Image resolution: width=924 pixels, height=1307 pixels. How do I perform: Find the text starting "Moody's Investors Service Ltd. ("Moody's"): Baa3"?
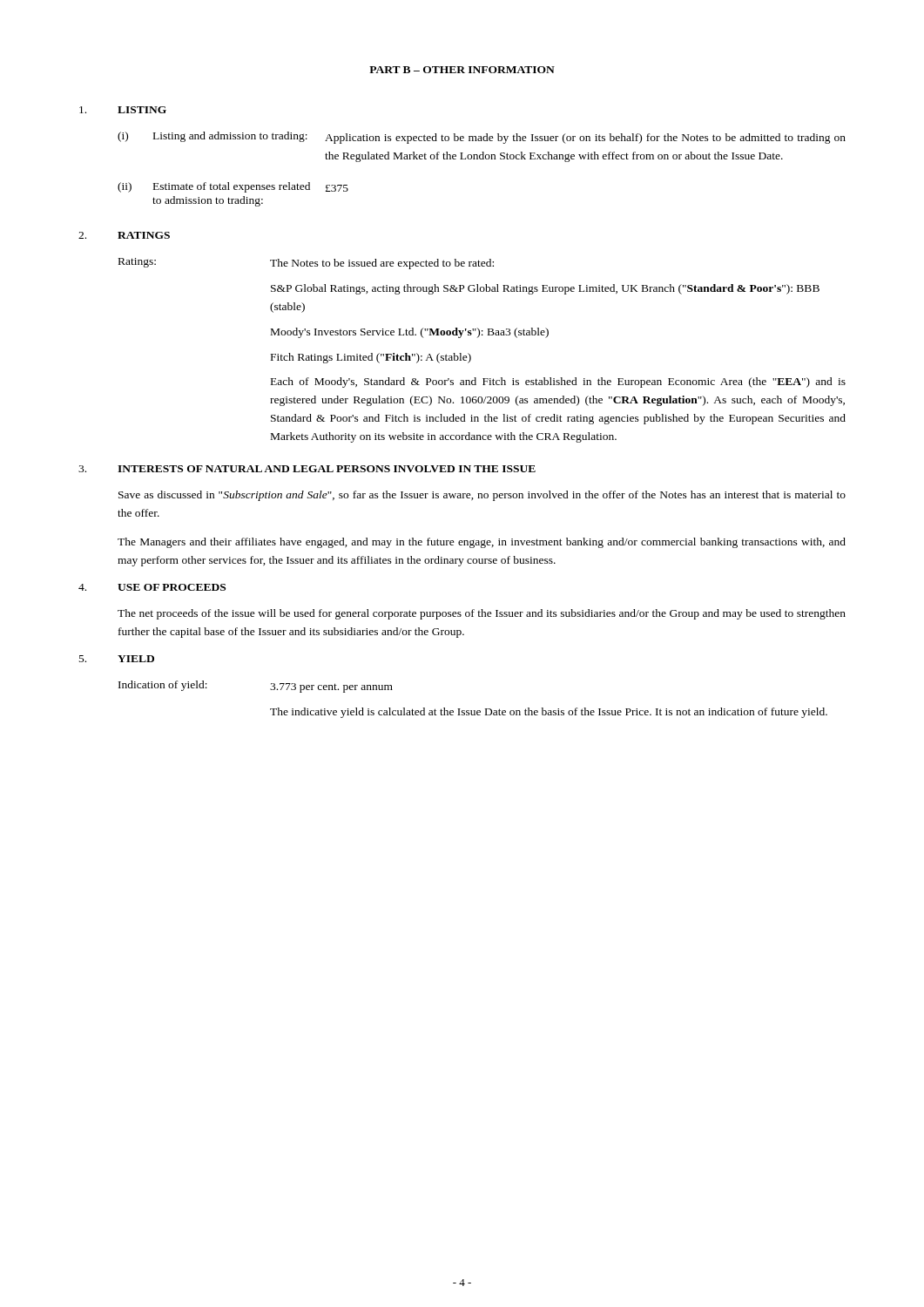click(x=410, y=331)
